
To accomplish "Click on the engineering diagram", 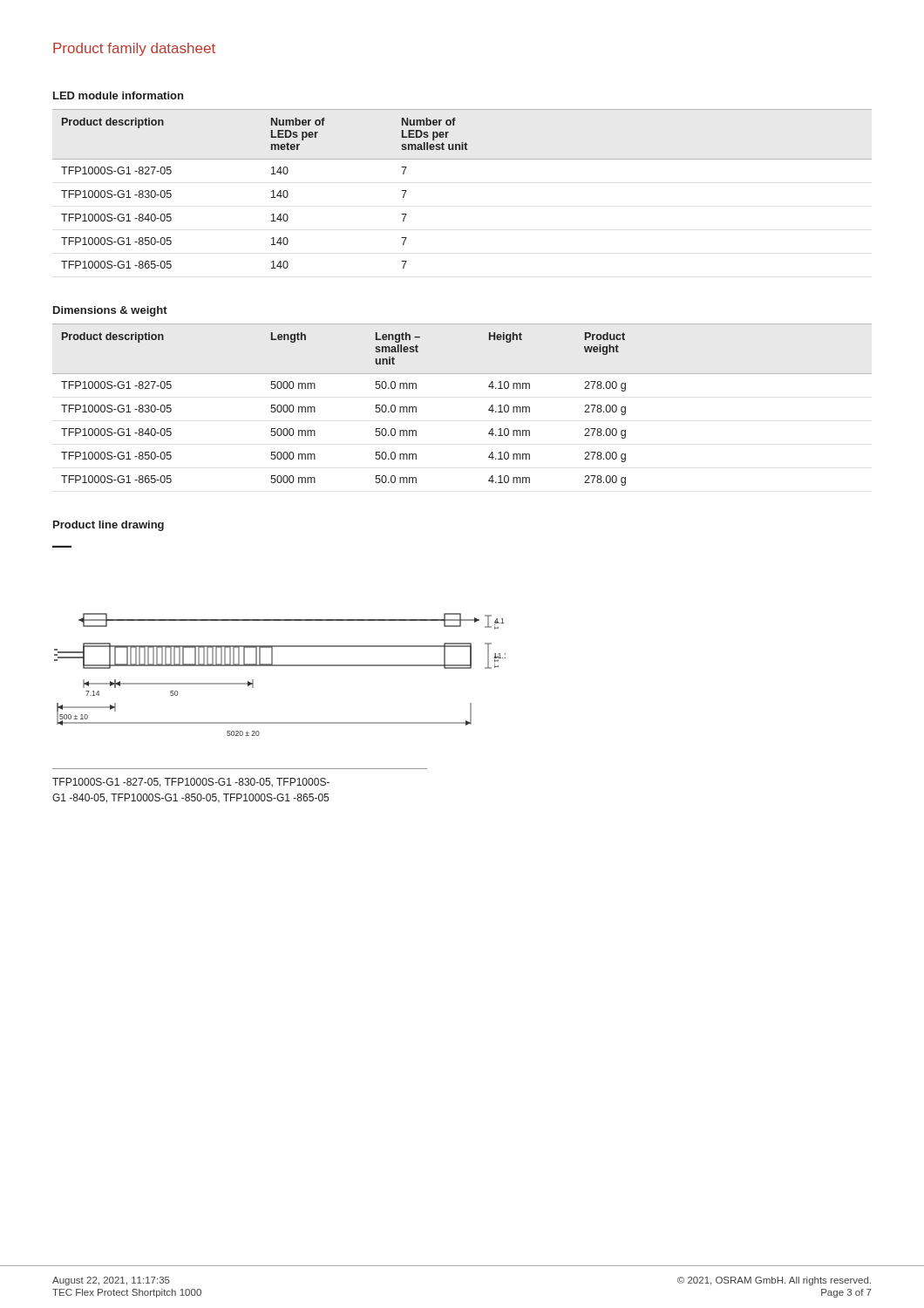I will 462,655.
